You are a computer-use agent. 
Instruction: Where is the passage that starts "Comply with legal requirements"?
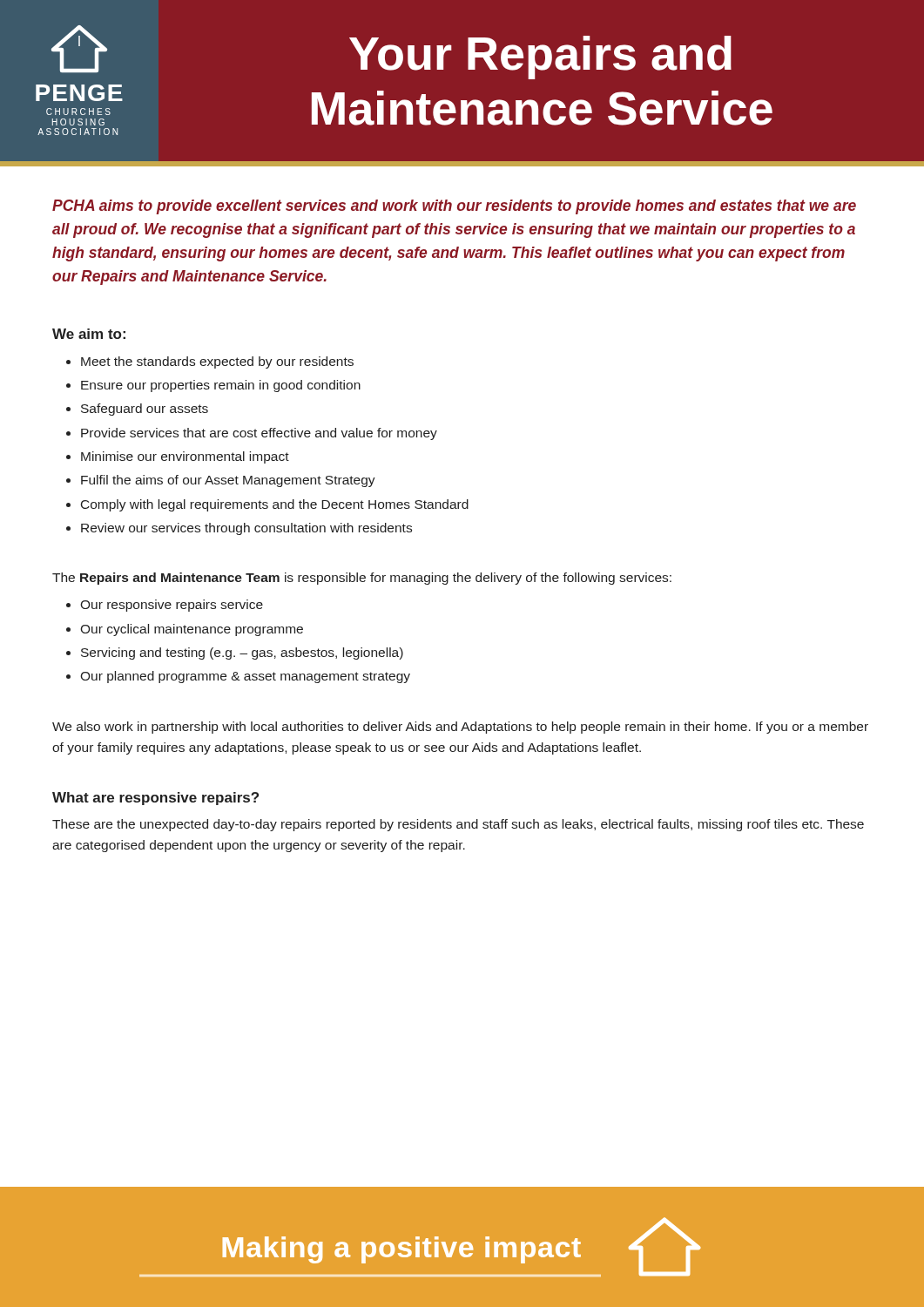click(274, 504)
